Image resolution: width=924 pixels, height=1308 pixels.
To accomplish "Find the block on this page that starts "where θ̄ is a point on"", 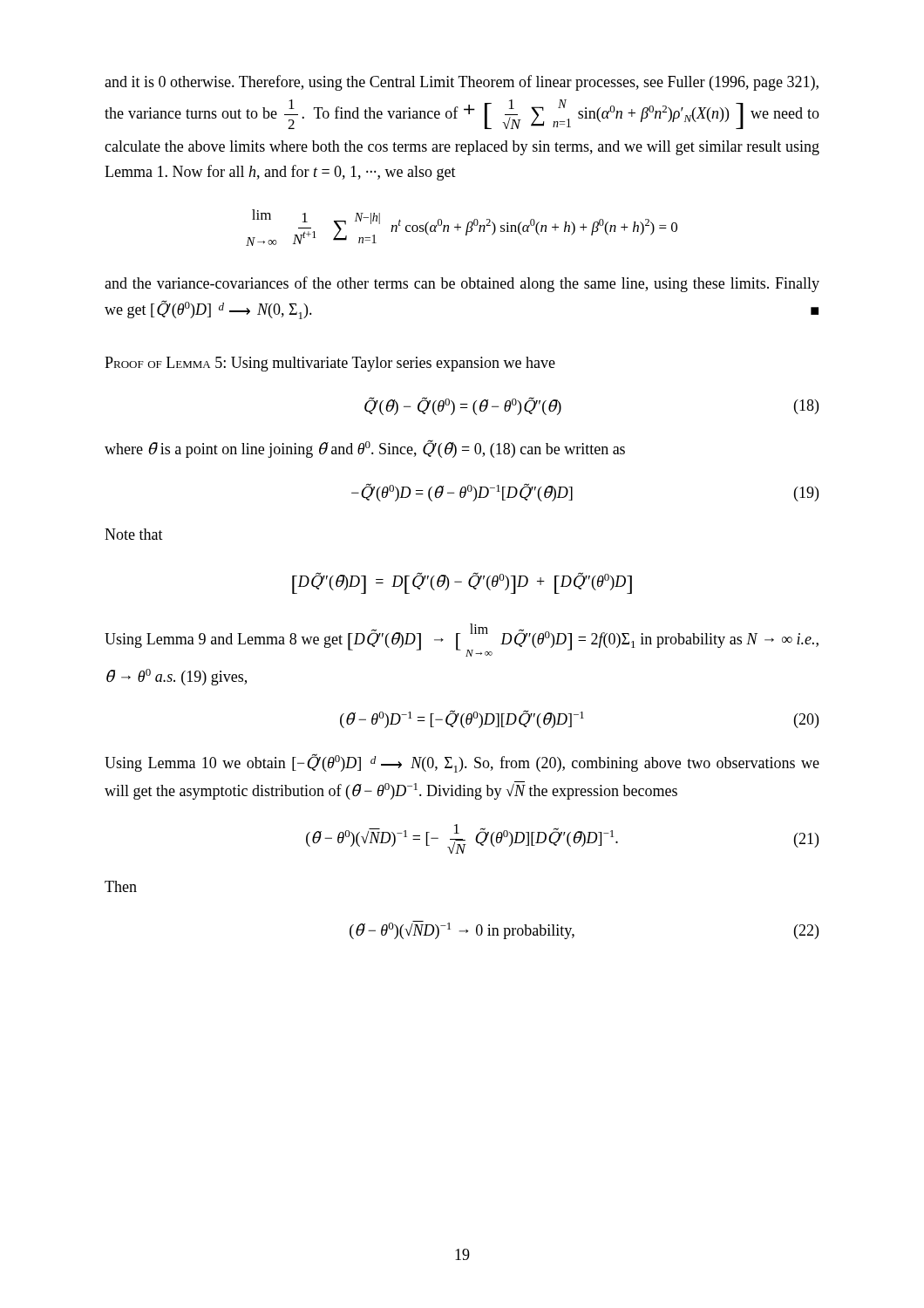I will pos(365,448).
